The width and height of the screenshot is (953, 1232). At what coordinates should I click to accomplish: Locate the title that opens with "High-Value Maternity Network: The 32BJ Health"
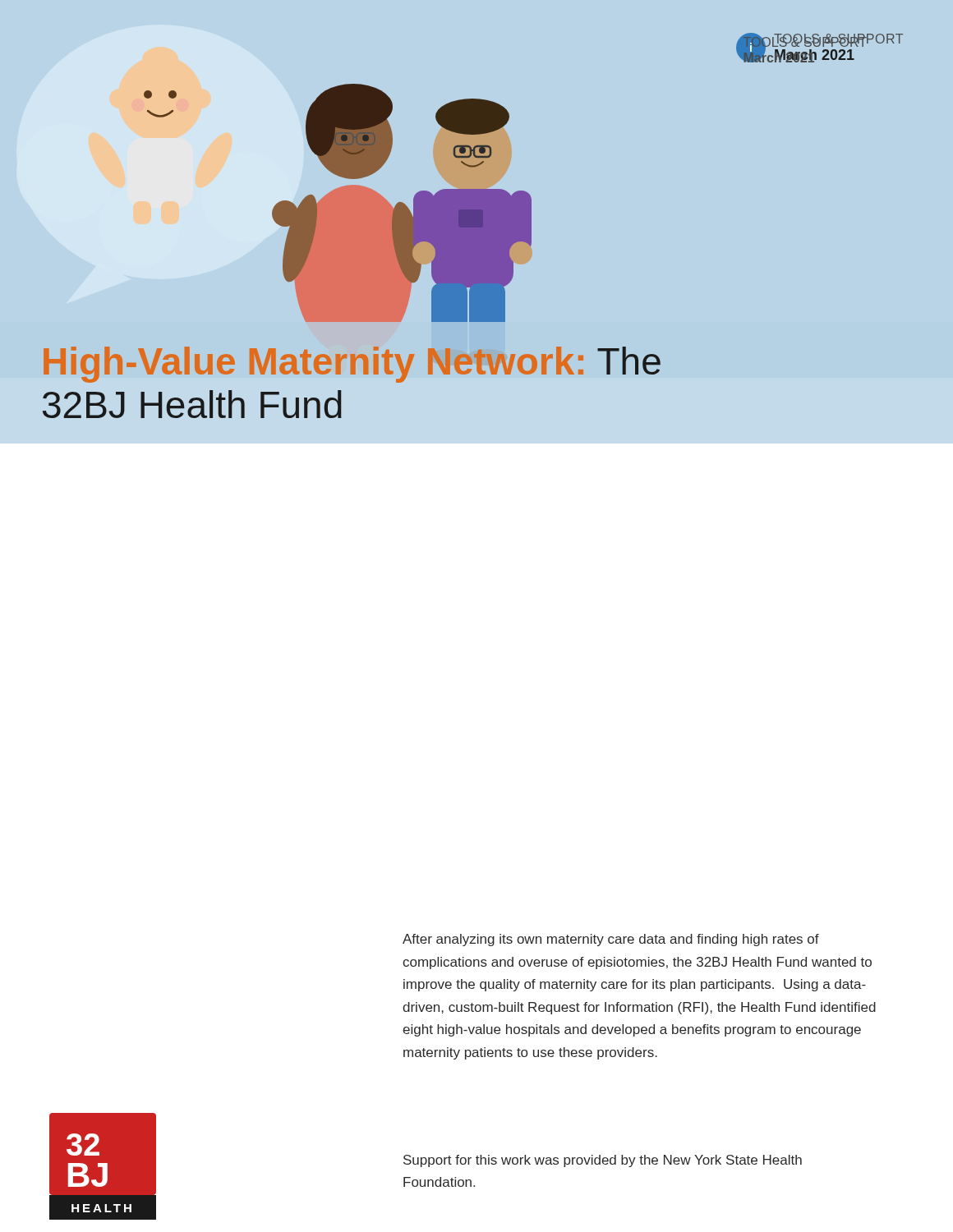click(x=476, y=383)
